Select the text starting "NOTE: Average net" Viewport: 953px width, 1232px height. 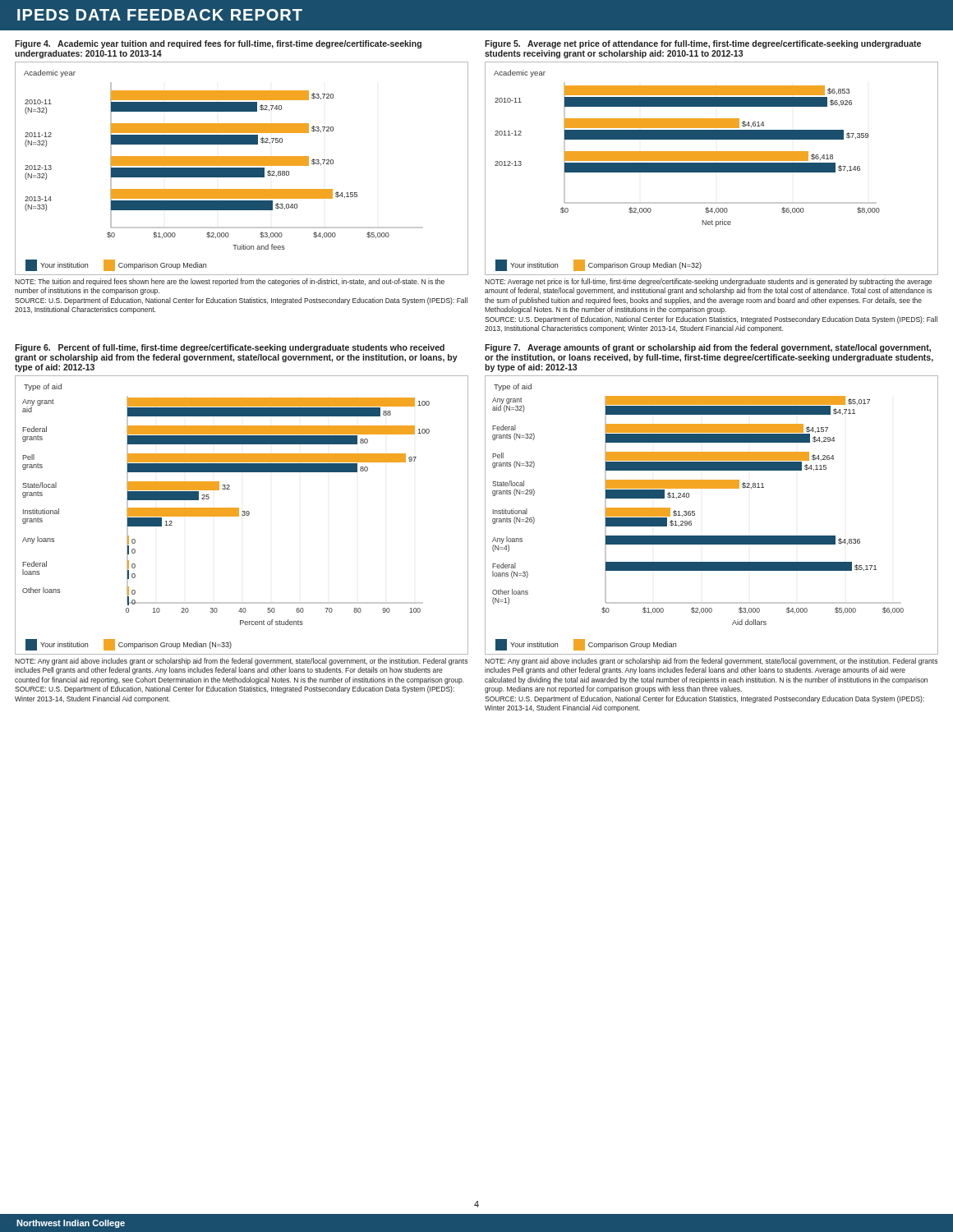pyautogui.click(x=711, y=305)
